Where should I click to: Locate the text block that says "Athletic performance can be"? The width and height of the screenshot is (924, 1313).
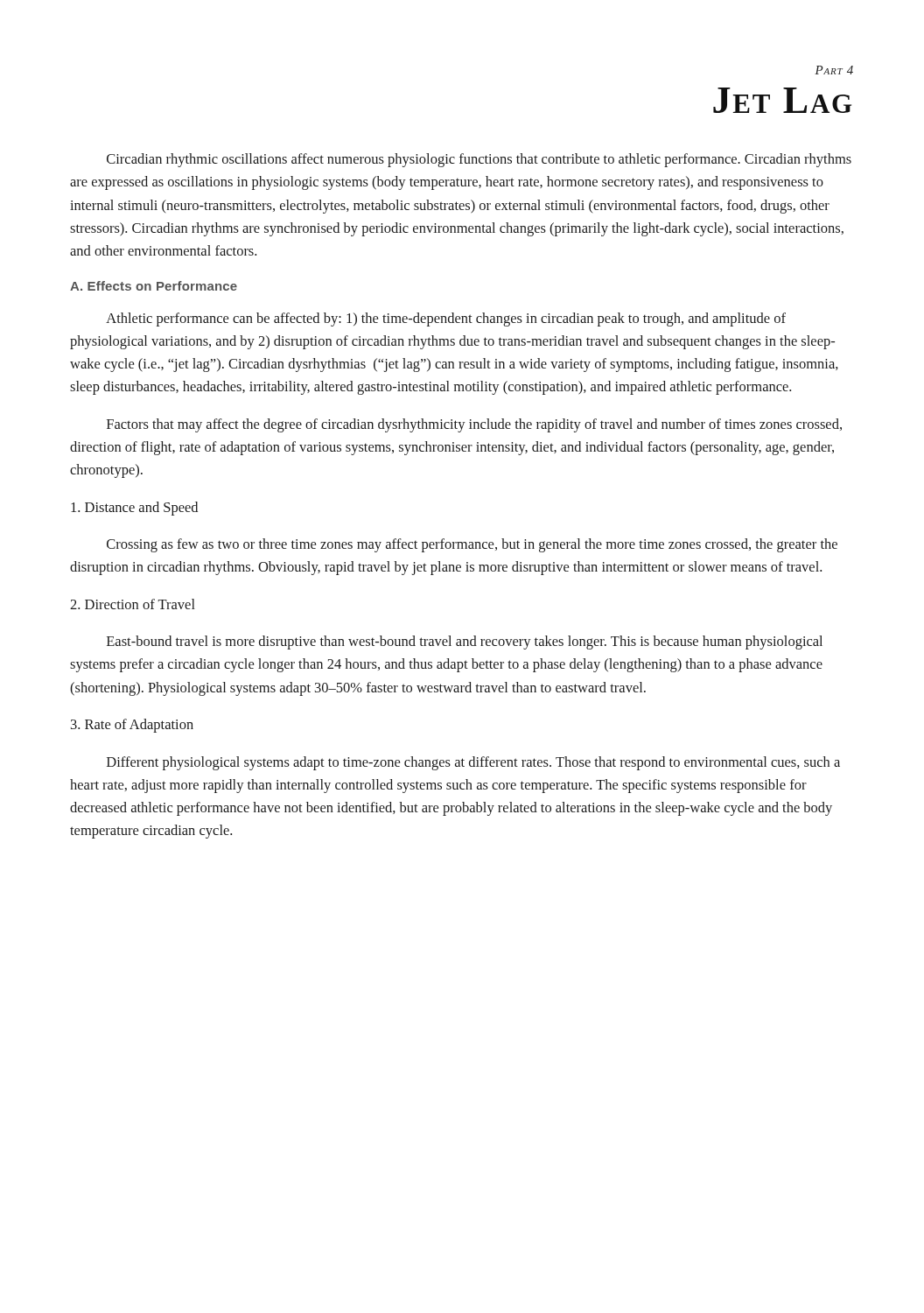462,353
